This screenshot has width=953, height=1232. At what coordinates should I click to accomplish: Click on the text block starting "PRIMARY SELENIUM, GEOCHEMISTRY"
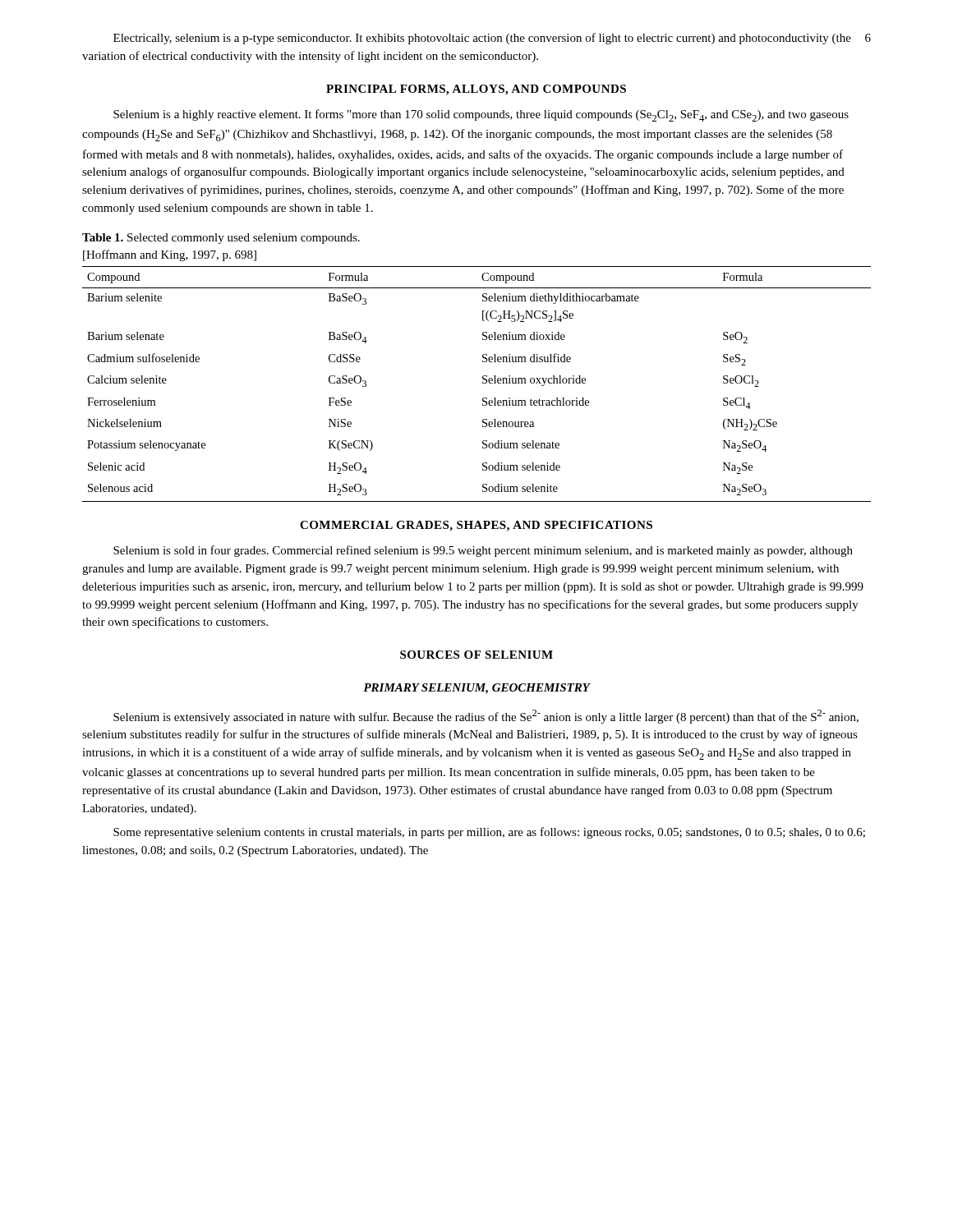476,687
